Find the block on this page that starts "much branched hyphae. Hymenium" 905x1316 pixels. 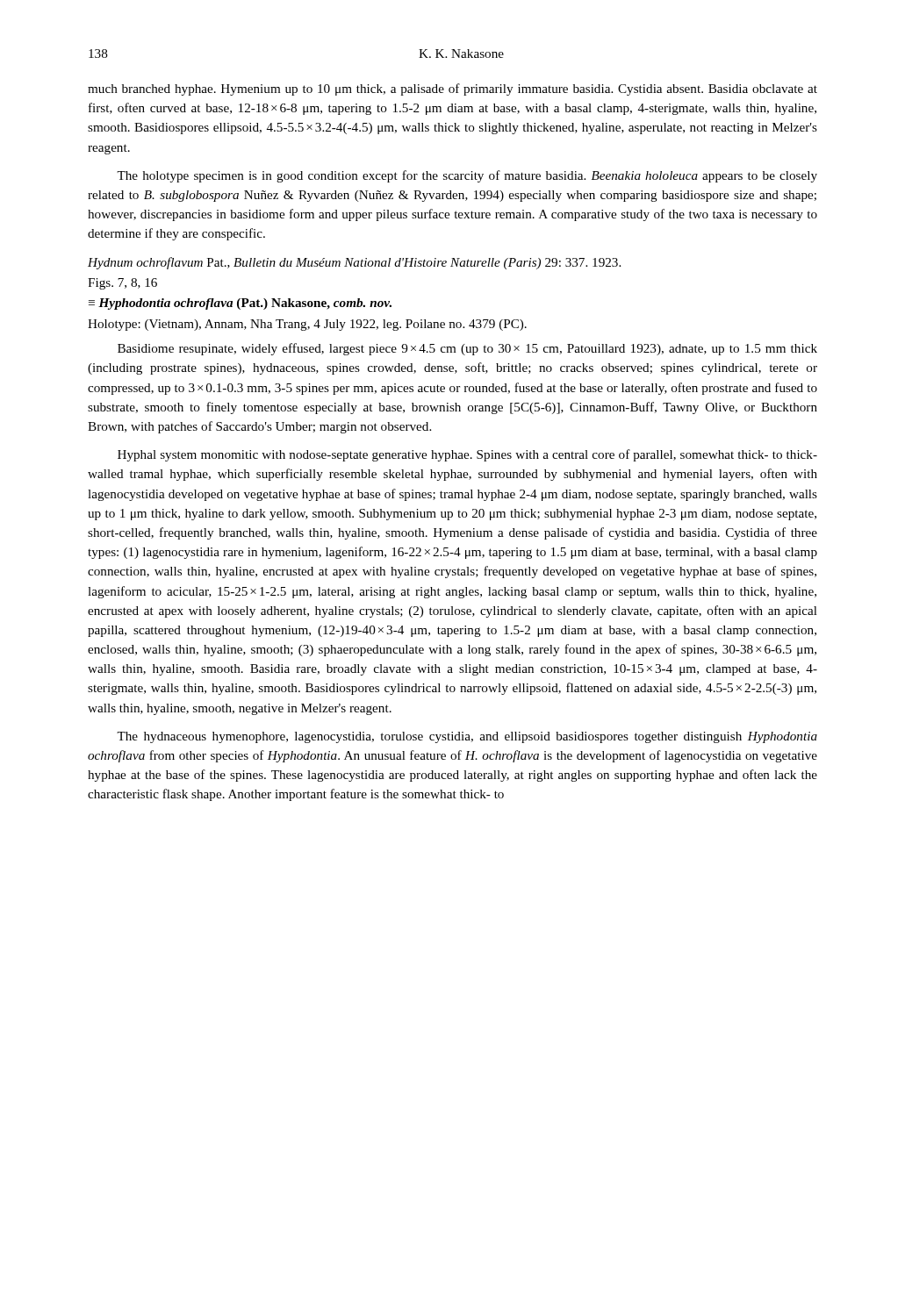click(x=452, y=118)
